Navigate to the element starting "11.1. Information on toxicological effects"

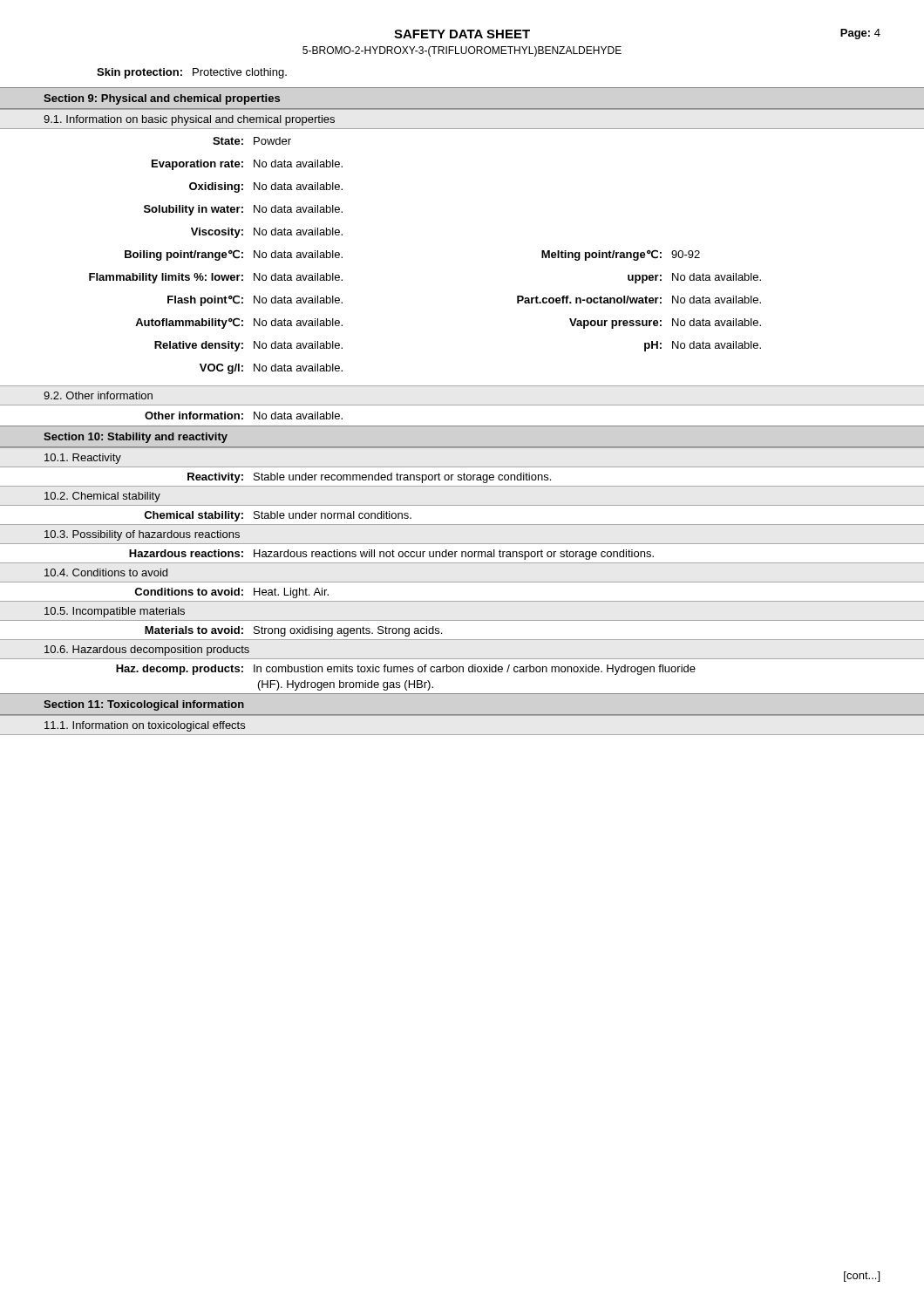pyautogui.click(x=145, y=725)
